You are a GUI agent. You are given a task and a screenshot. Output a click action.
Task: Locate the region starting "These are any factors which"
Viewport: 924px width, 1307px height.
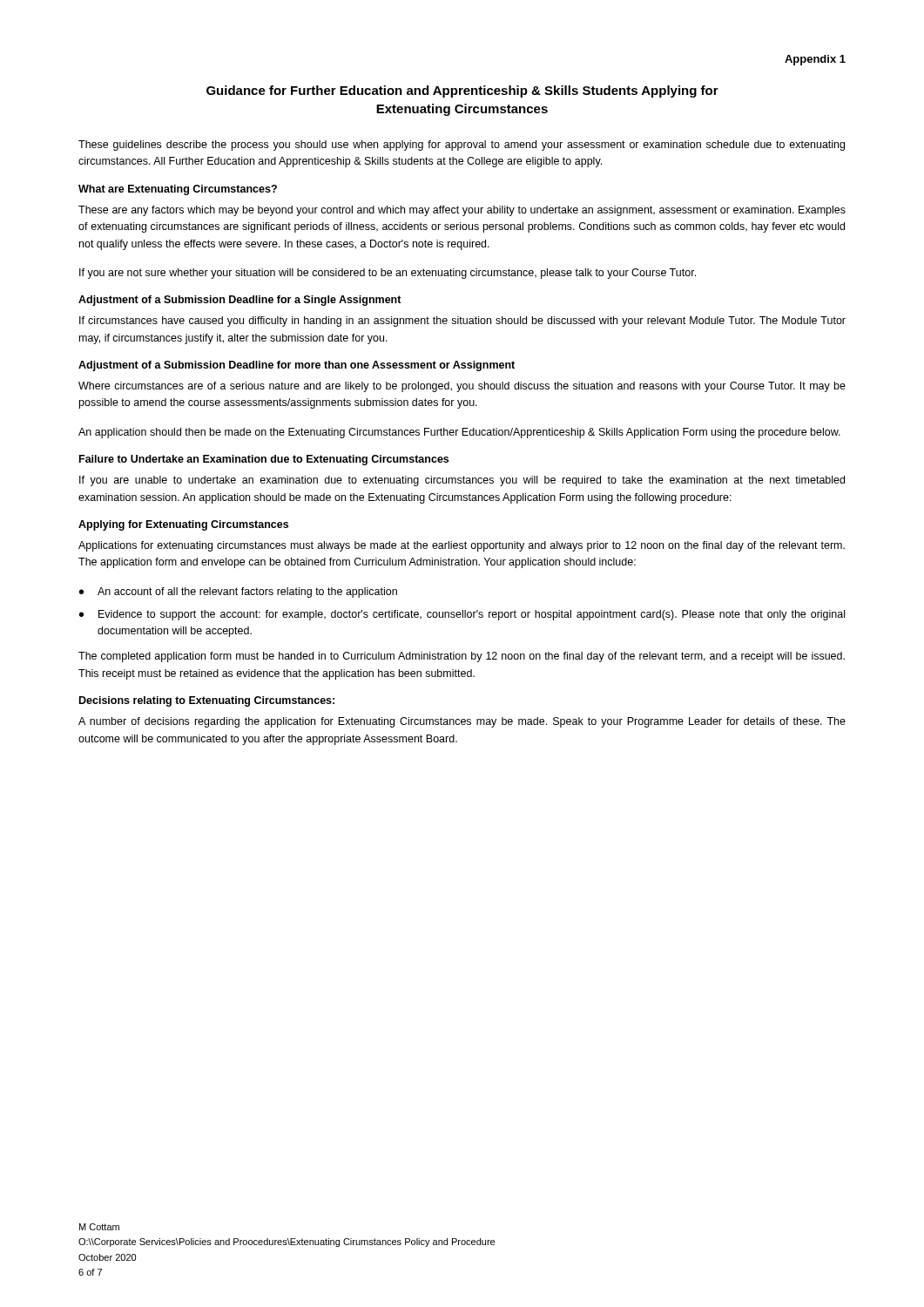click(x=462, y=227)
